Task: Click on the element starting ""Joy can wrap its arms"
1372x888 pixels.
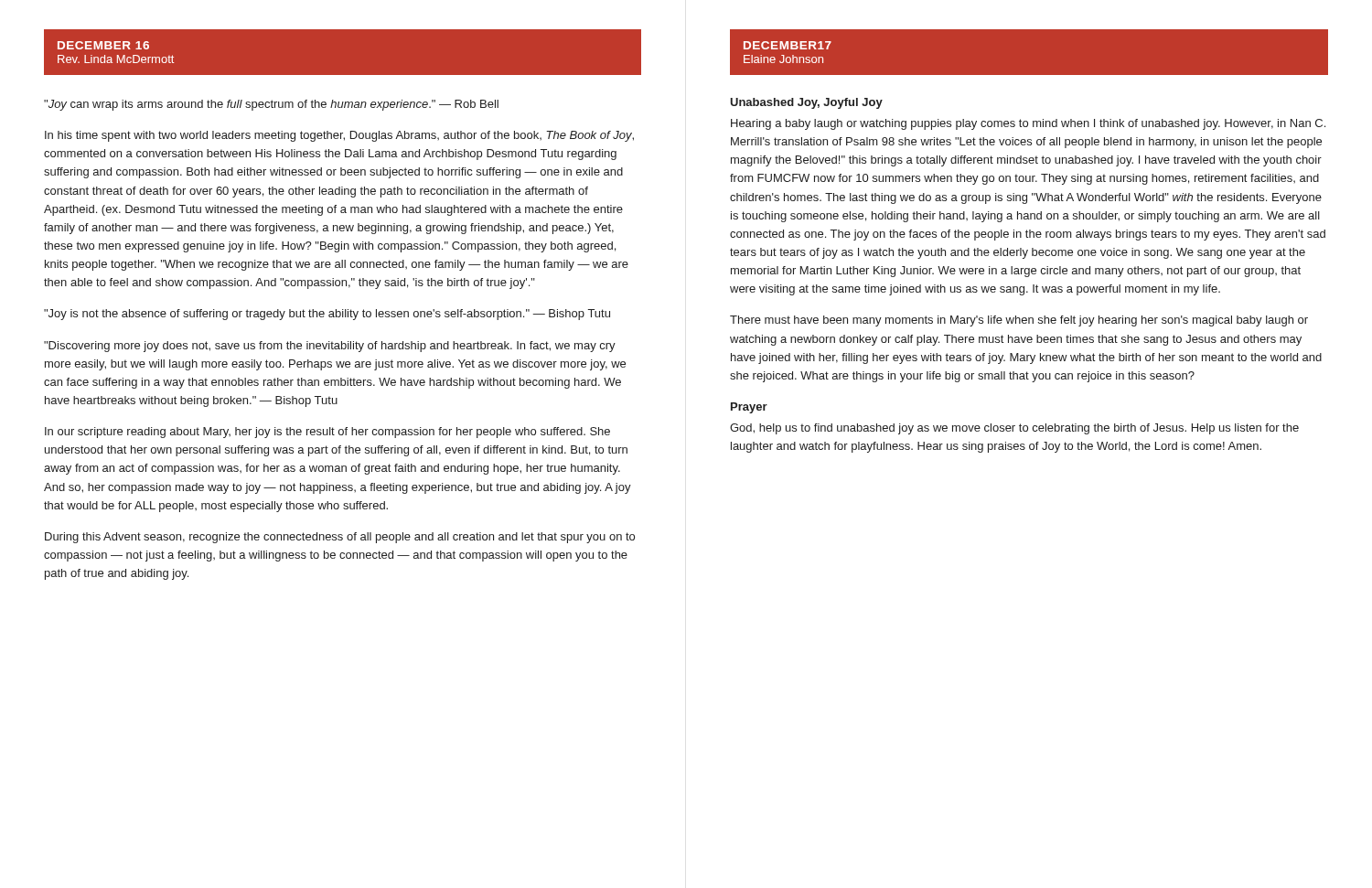Action: pyautogui.click(x=272, y=104)
